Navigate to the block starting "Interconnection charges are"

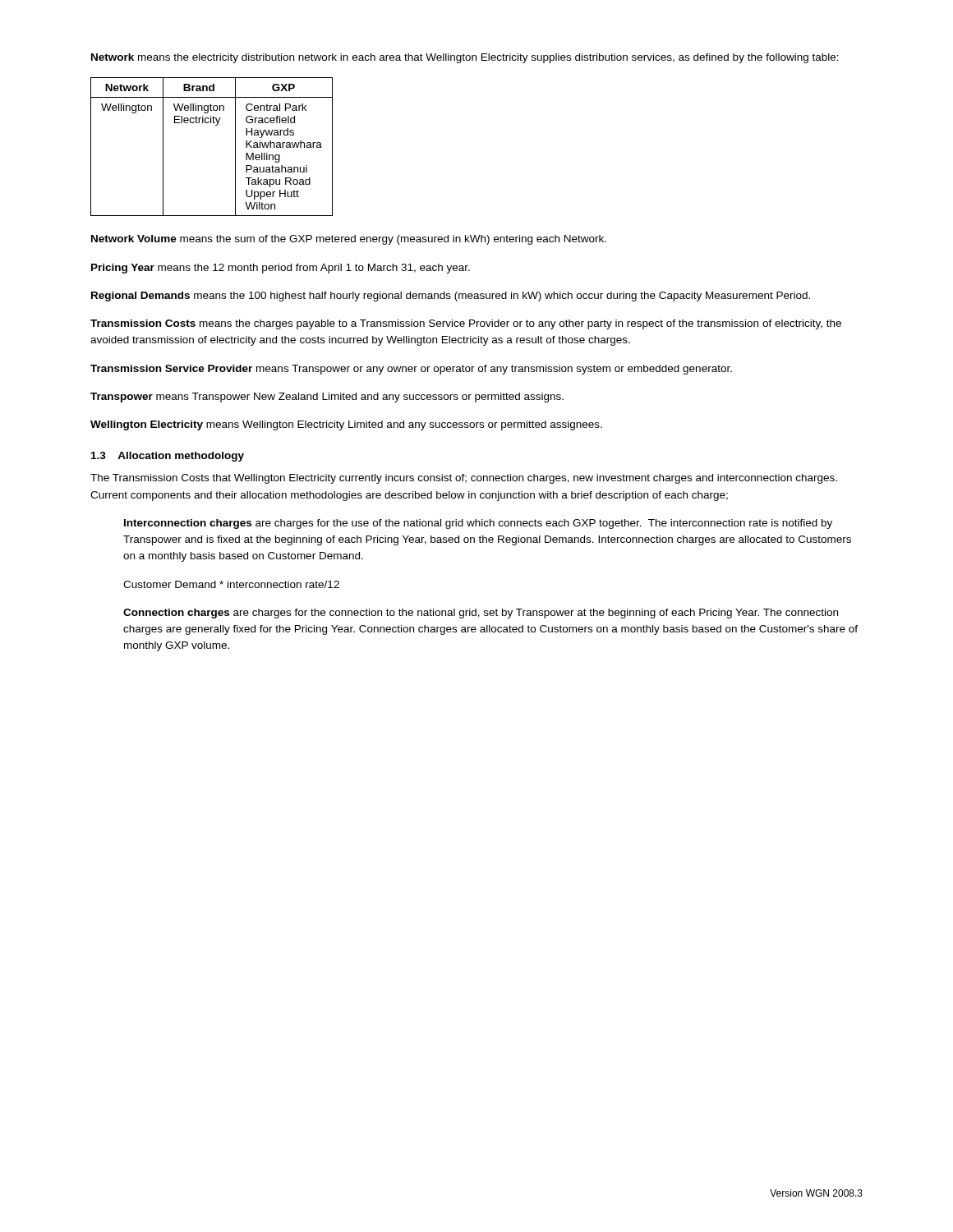point(487,539)
